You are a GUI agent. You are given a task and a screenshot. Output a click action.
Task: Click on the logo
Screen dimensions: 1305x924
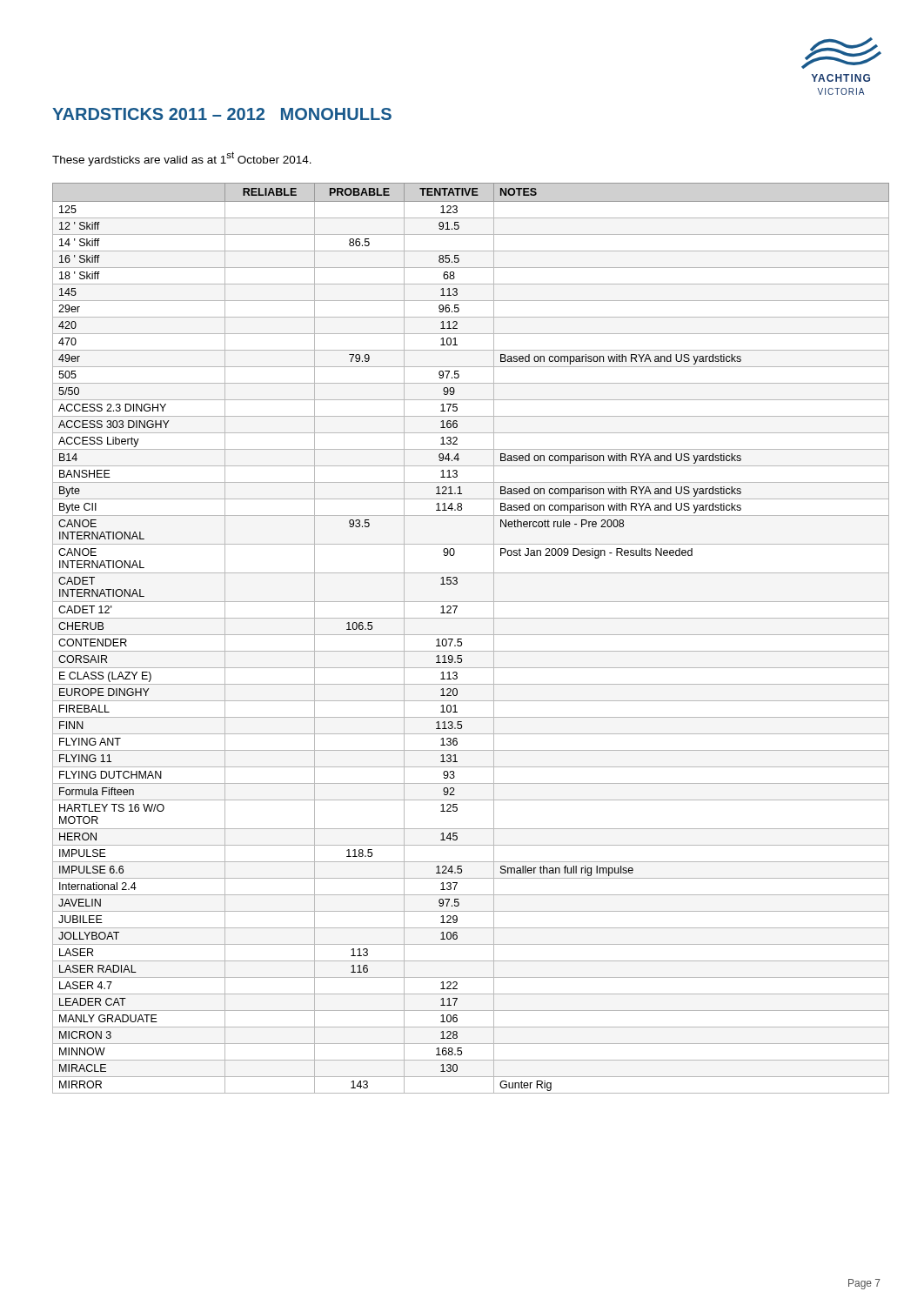pyautogui.click(x=841, y=63)
